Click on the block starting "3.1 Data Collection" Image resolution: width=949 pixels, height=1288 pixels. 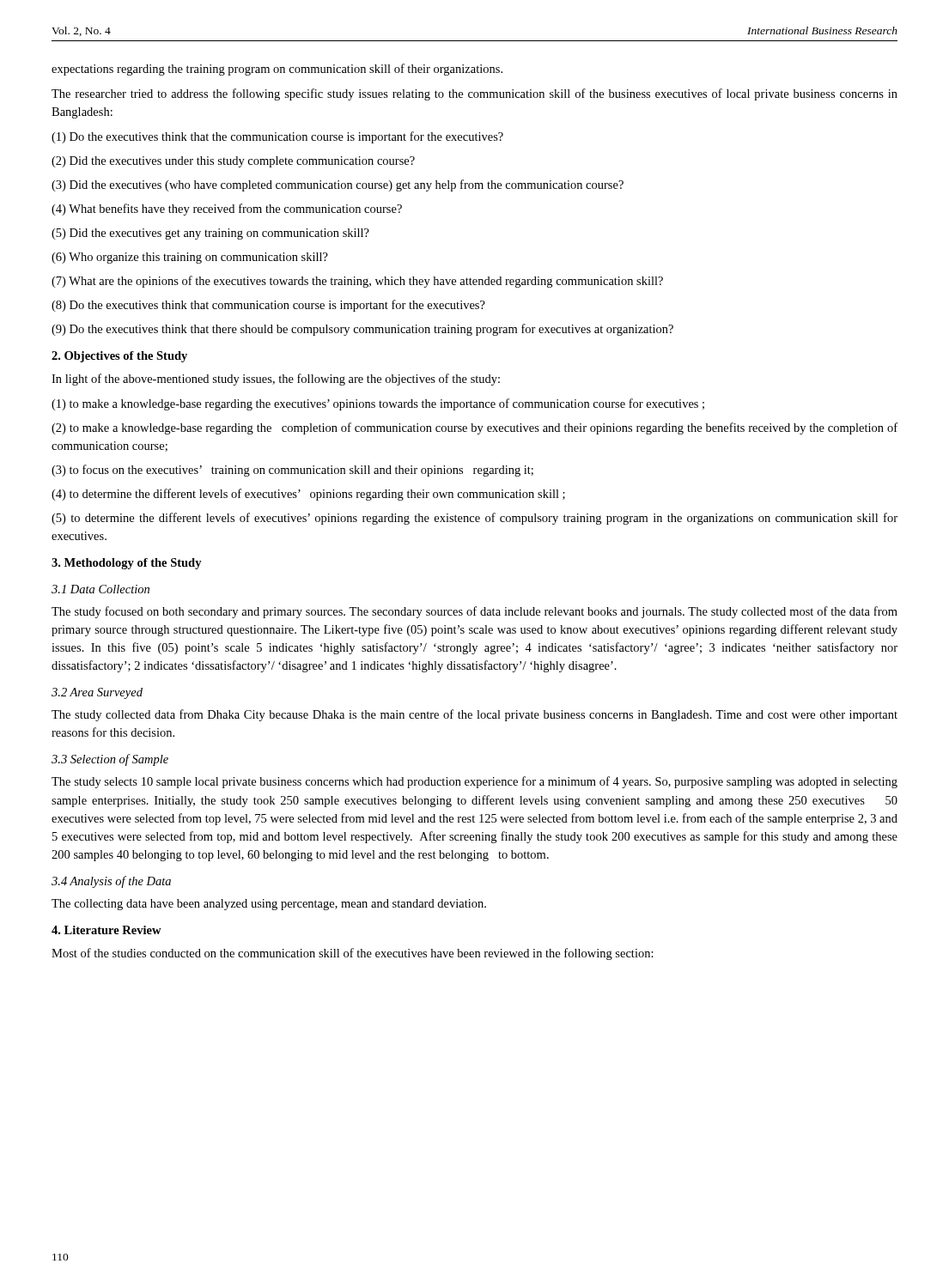100,589
